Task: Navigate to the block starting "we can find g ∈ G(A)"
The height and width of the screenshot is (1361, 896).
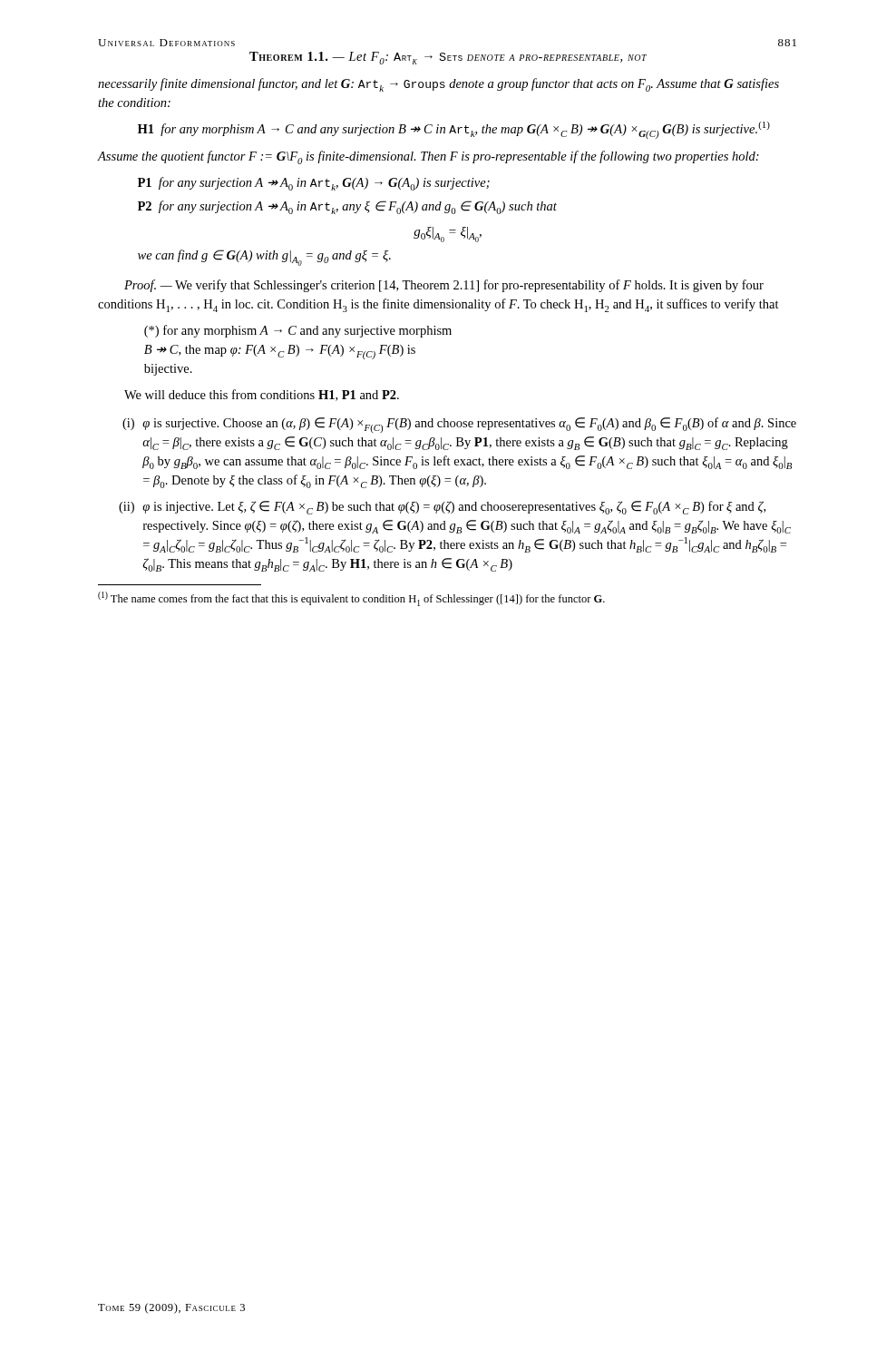Action: 264,256
